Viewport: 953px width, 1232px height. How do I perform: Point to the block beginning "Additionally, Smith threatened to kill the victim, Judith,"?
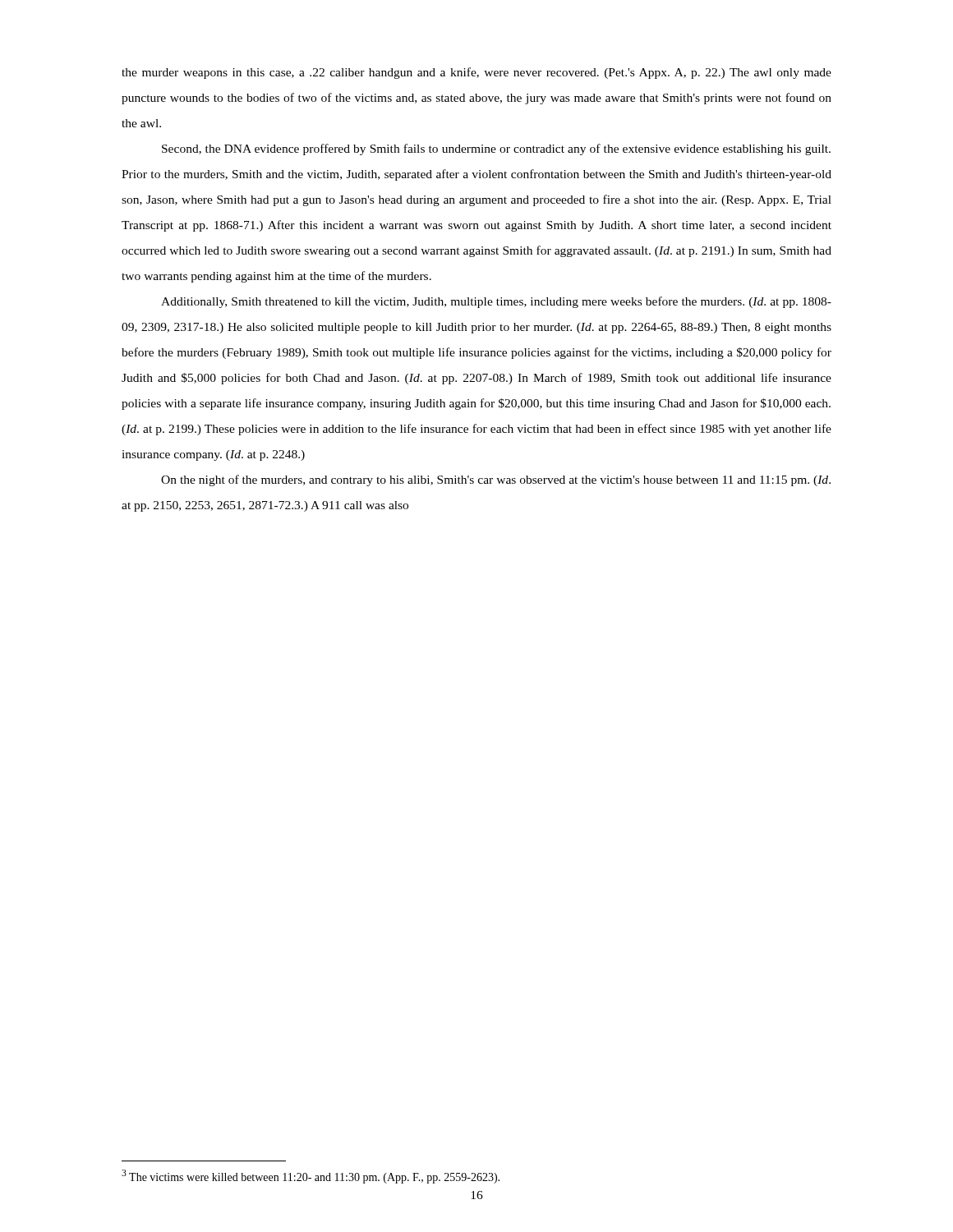coord(476,377)
